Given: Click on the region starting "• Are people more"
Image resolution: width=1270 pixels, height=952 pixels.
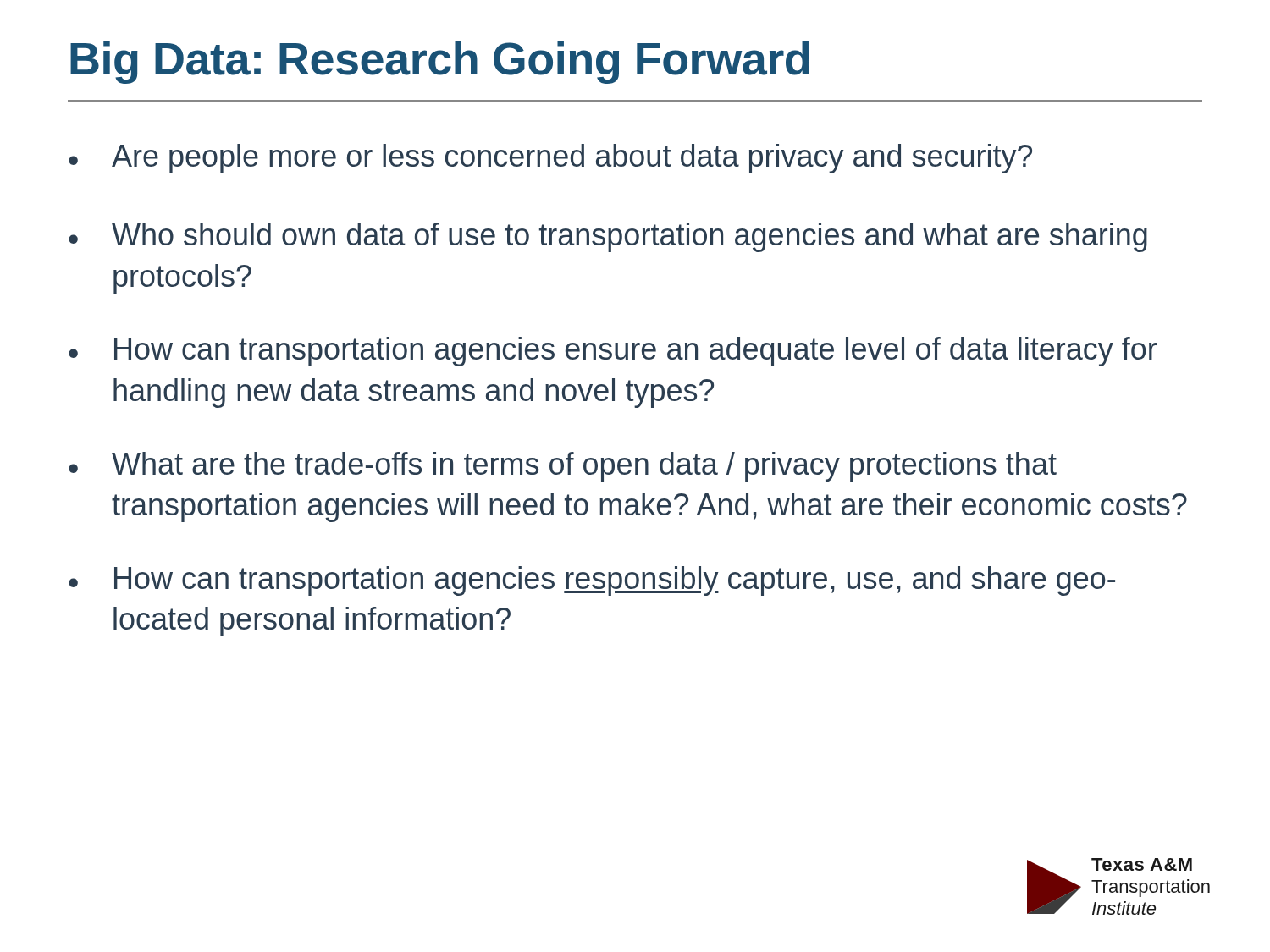Looking at the screenshot, I should point(635,160).
